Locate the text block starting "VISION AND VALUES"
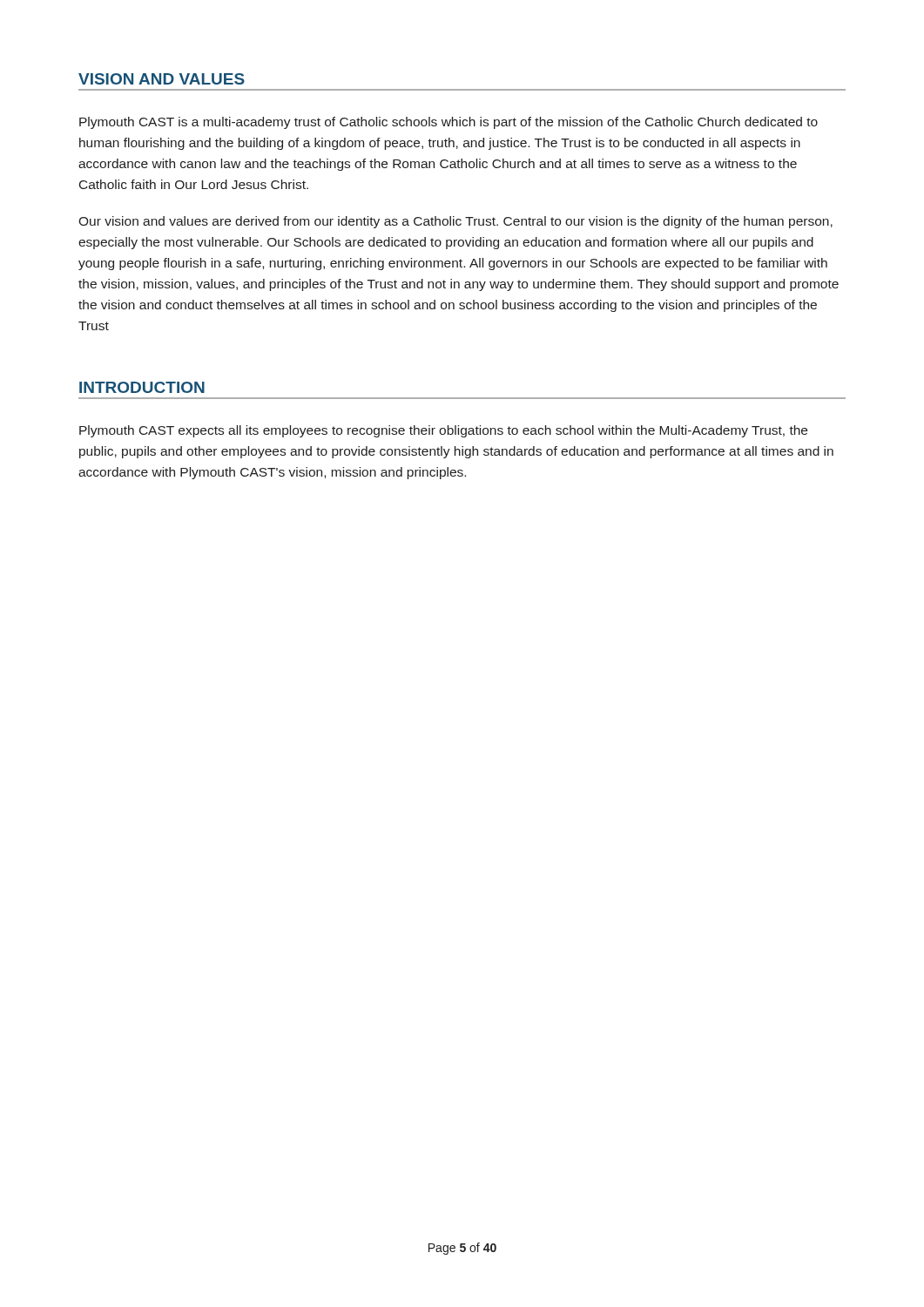Image resolution: width=924 pixels, height=1307 pixels. (x=162, y=79)
